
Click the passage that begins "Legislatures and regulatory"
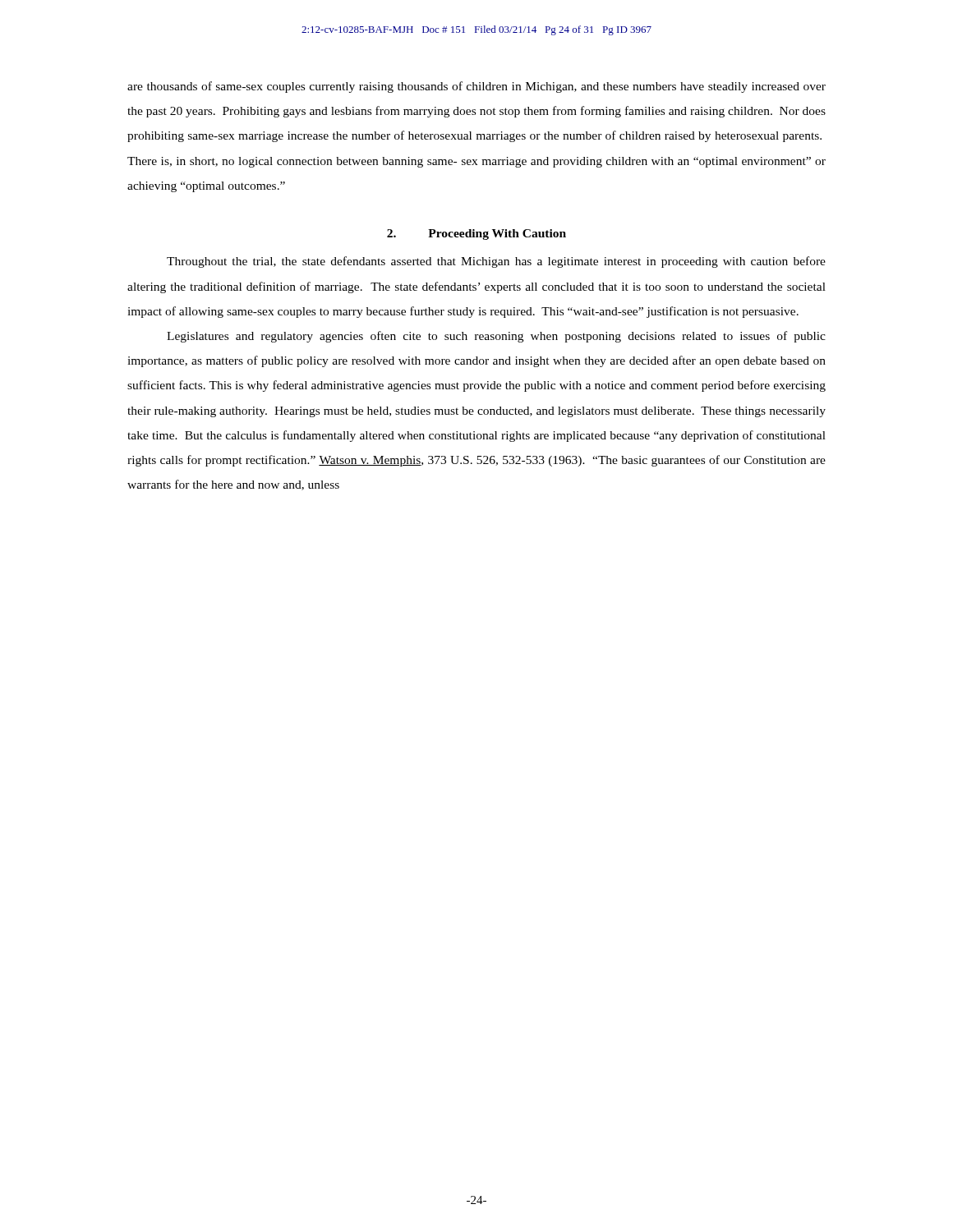(476, 410)
